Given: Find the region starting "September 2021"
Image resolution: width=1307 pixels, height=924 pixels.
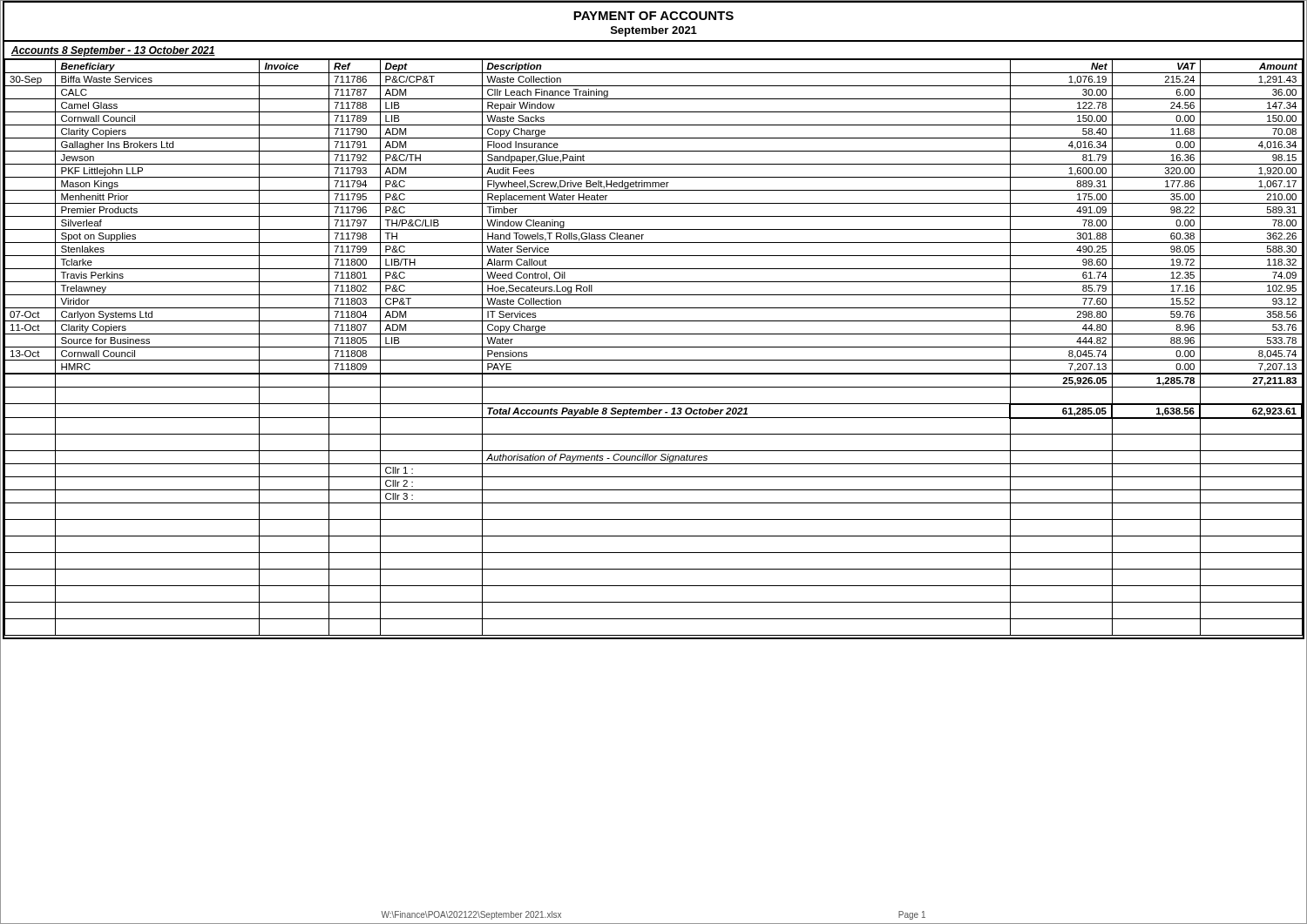Looking at the screenshot, I should point(654,30).
